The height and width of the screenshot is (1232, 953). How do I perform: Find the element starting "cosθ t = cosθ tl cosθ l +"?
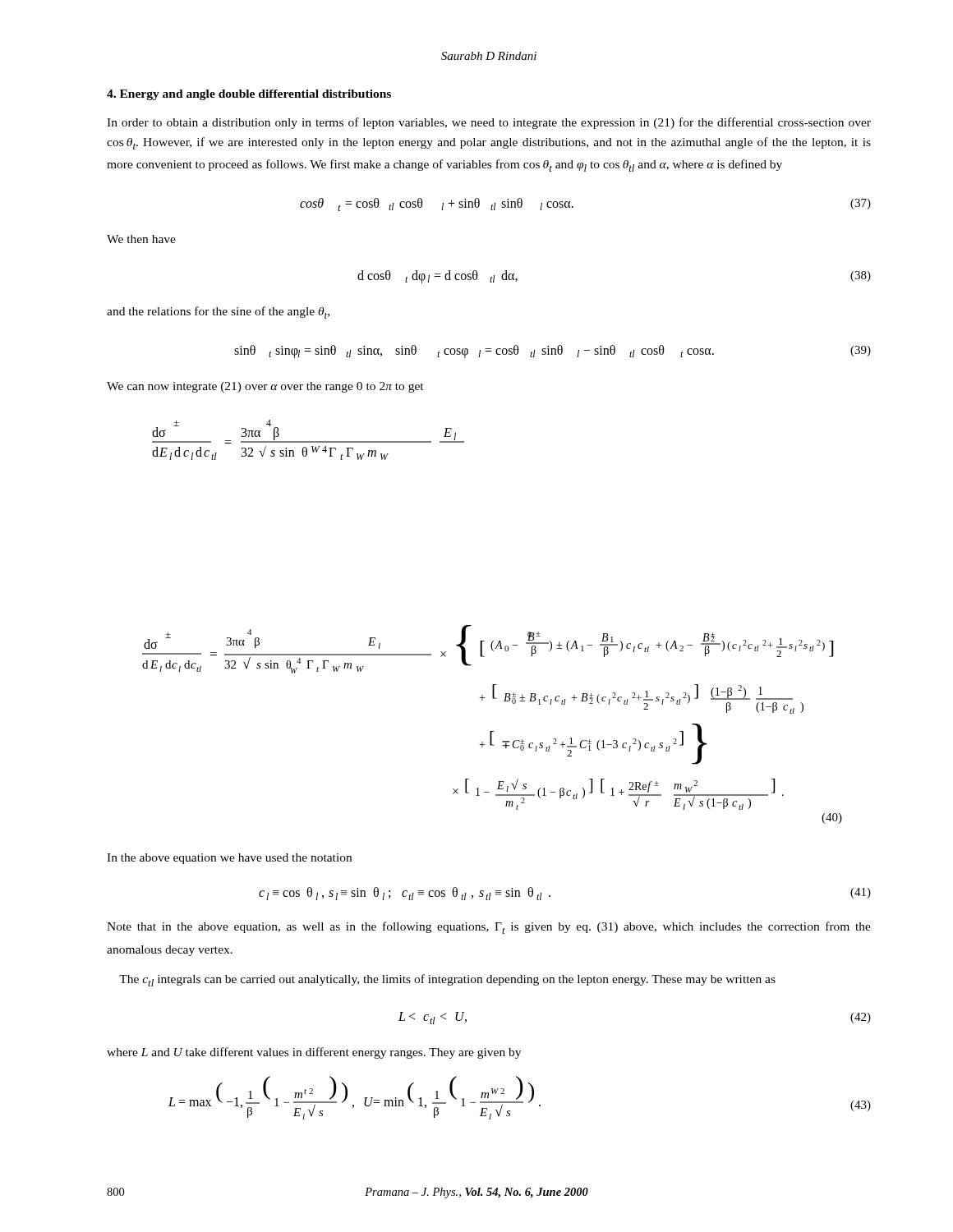pos(489,203)
